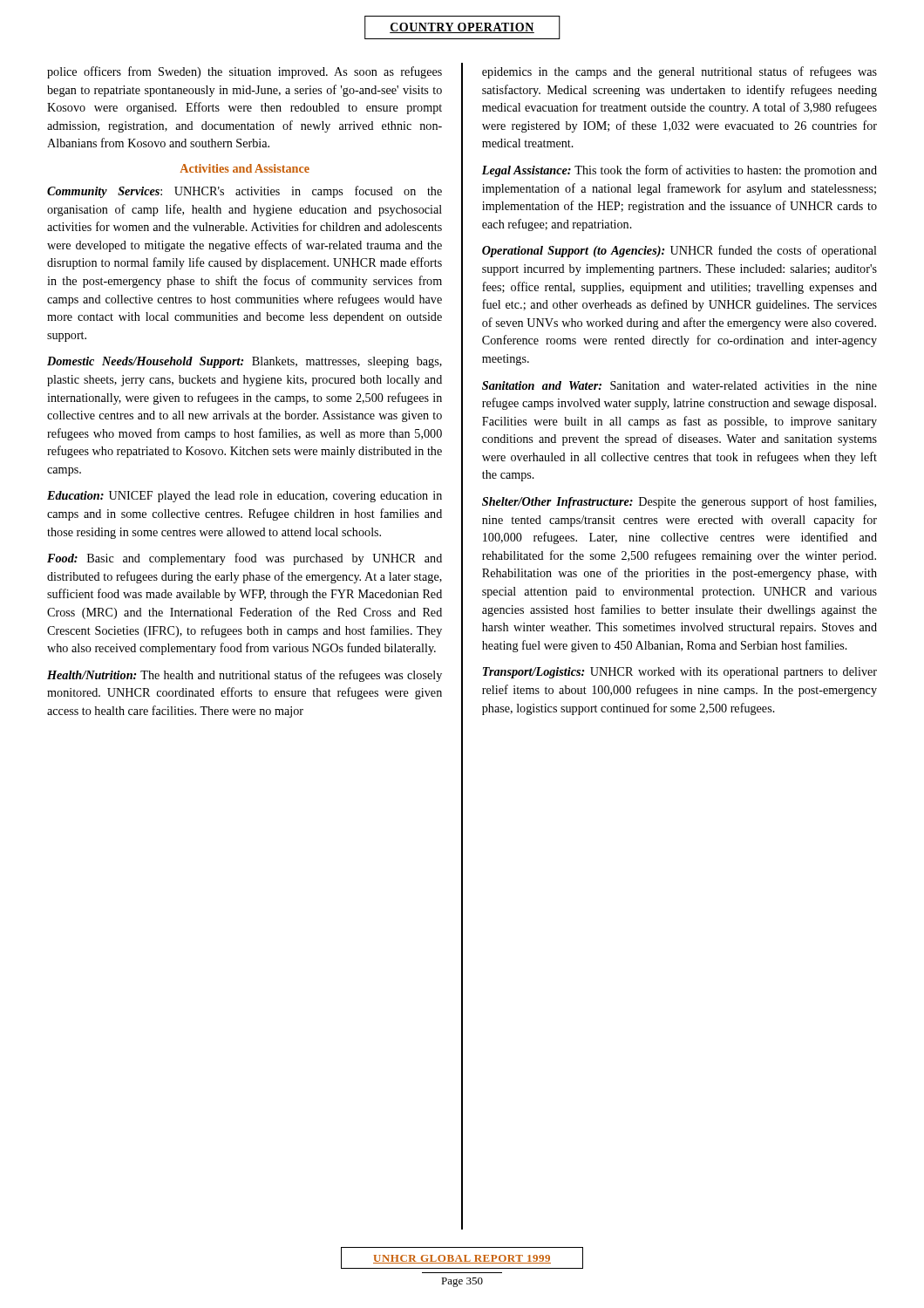Find the text block with the text "Domestic Needs/Household Support: Blankets, mattresses, sleeping bags, plastic"
The height and width of the screenshot is (1308, 924).
point(245,415)
